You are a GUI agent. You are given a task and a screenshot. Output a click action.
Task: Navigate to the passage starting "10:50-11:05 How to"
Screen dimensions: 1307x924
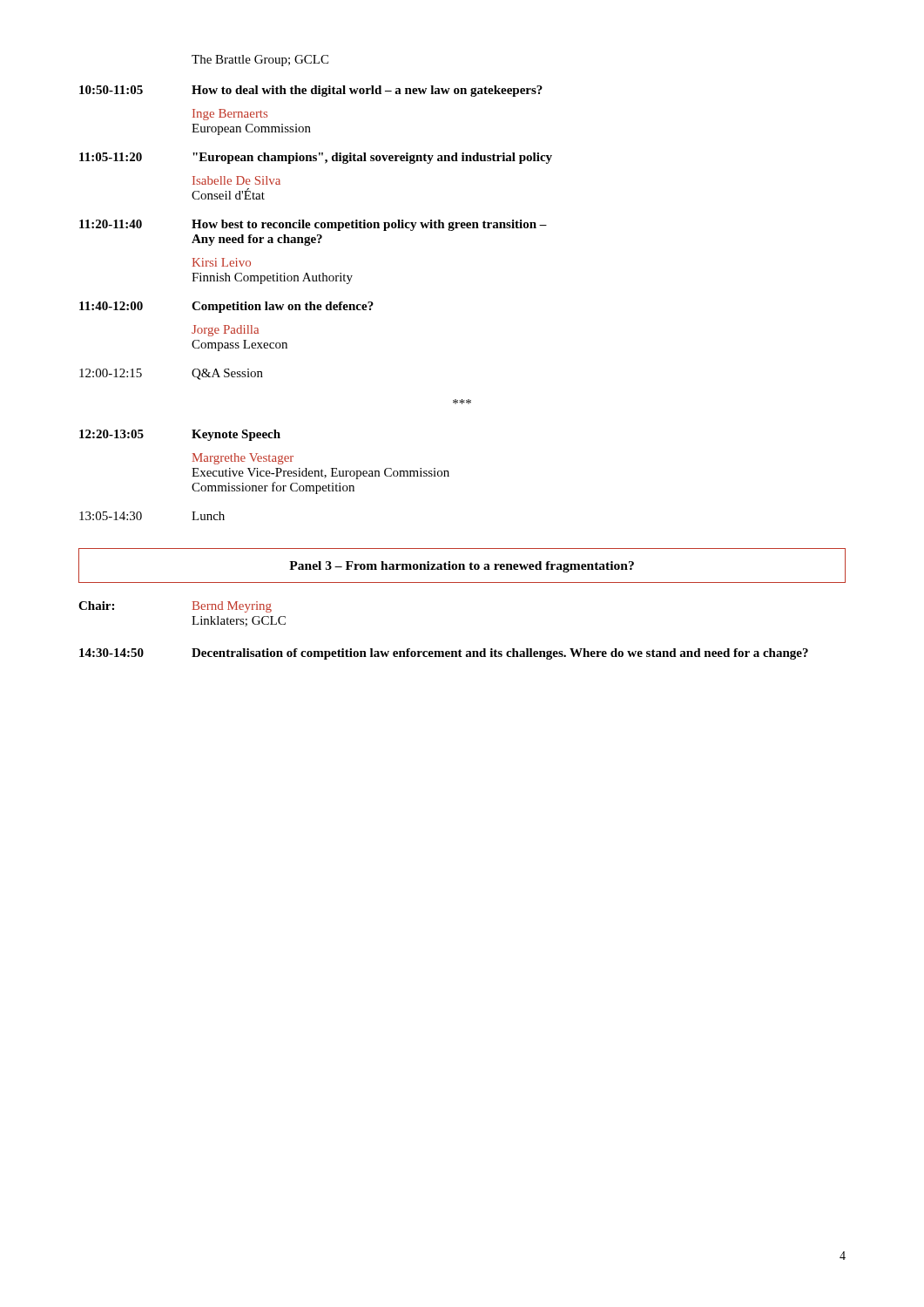click(462, 90)
